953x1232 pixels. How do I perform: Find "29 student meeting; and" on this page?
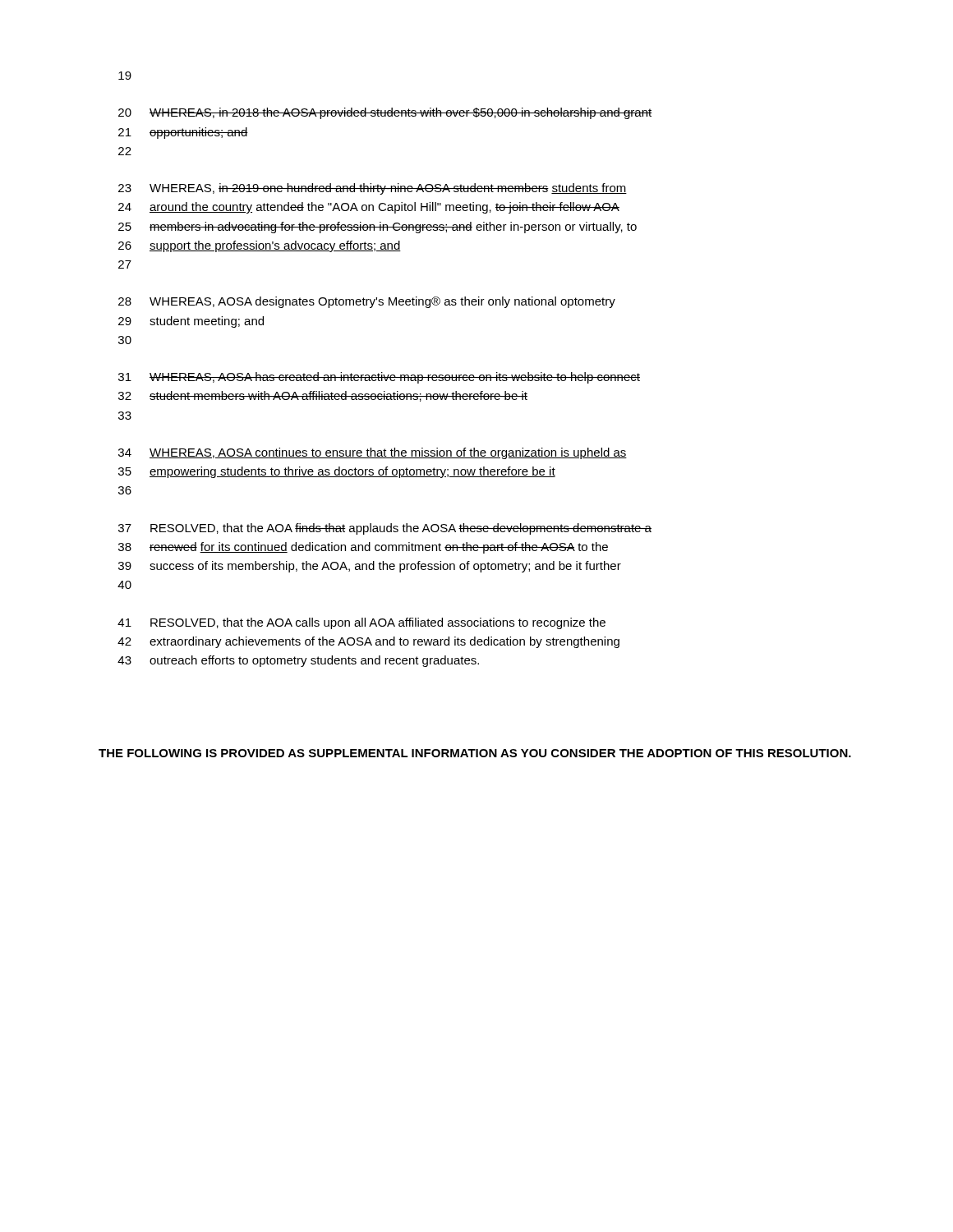click(x=191, y=322)
